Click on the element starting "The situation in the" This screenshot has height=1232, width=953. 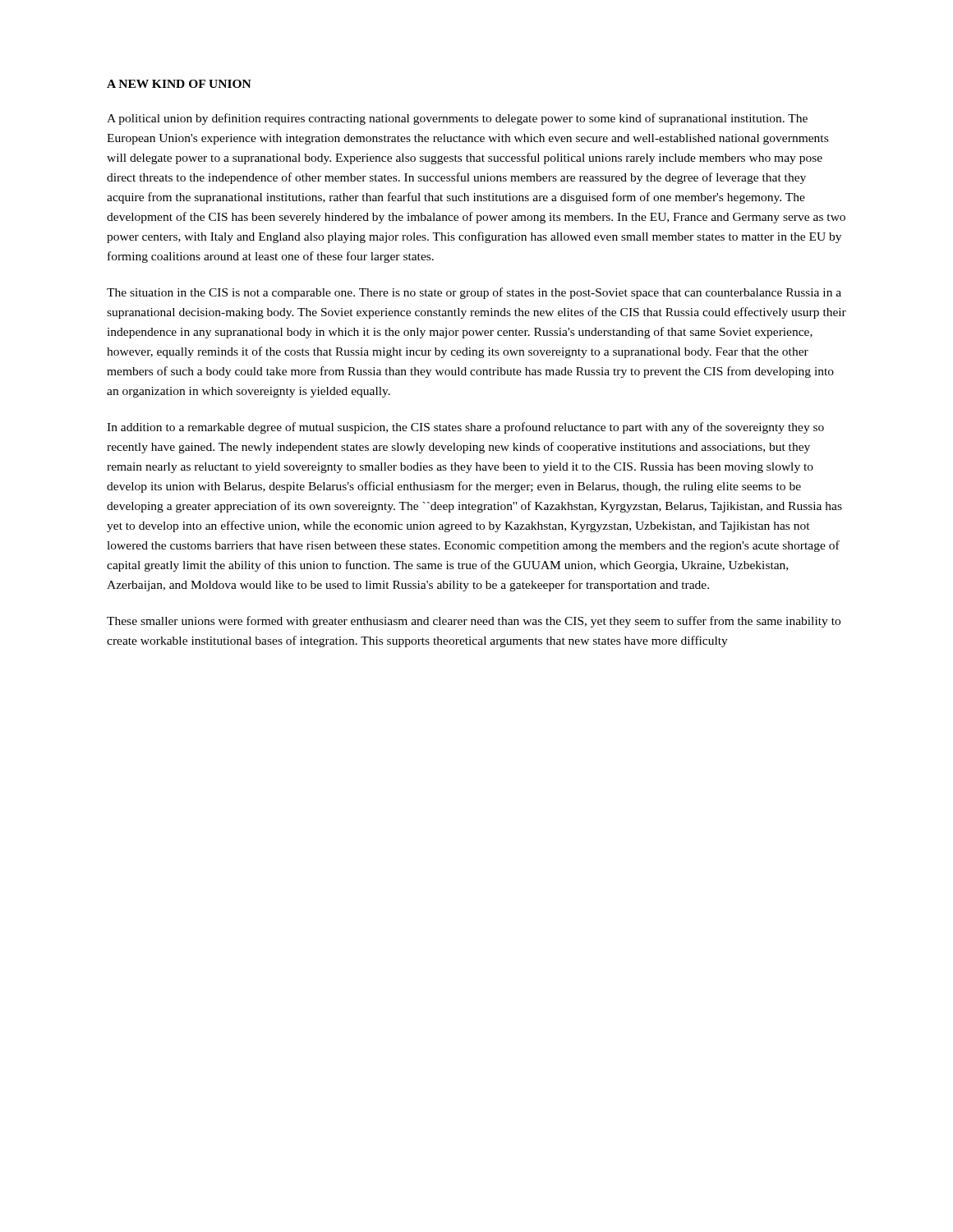click(x=476, y=341)
